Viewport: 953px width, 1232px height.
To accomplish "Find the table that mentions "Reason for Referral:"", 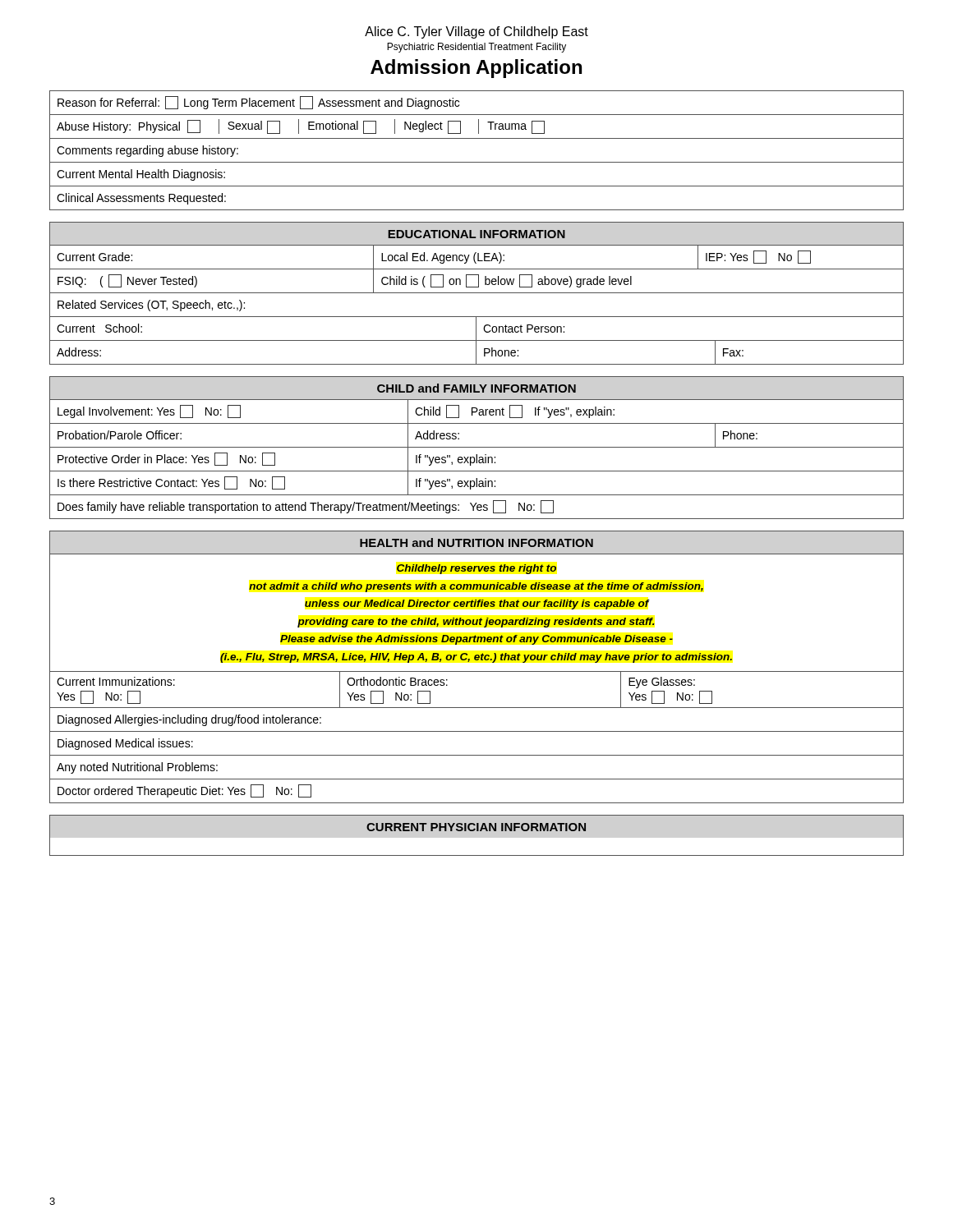I will tap(476, 150).
